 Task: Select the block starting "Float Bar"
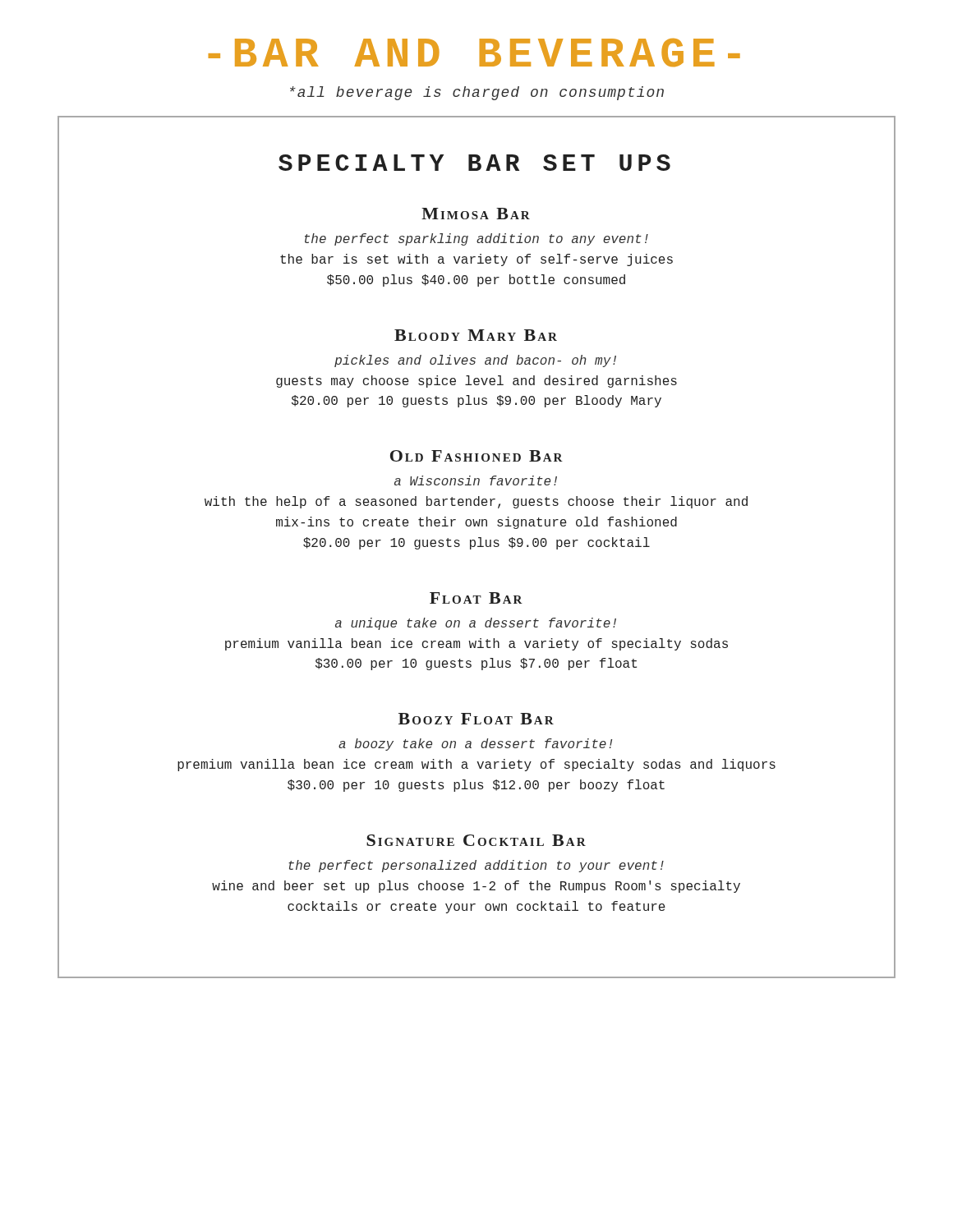pyautogui.click(x=476, y=598)
